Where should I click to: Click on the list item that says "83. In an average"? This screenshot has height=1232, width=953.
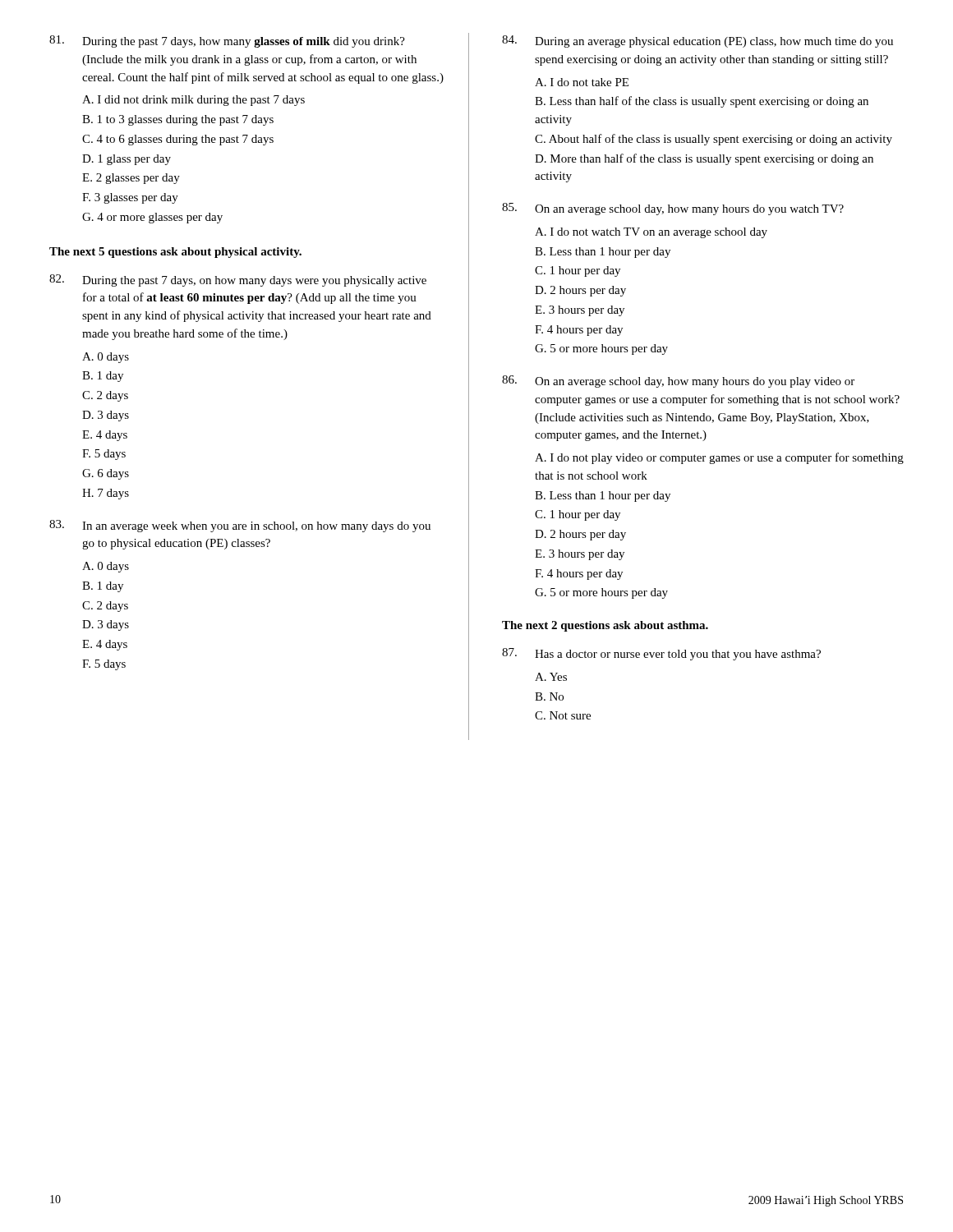coord(240,526)
